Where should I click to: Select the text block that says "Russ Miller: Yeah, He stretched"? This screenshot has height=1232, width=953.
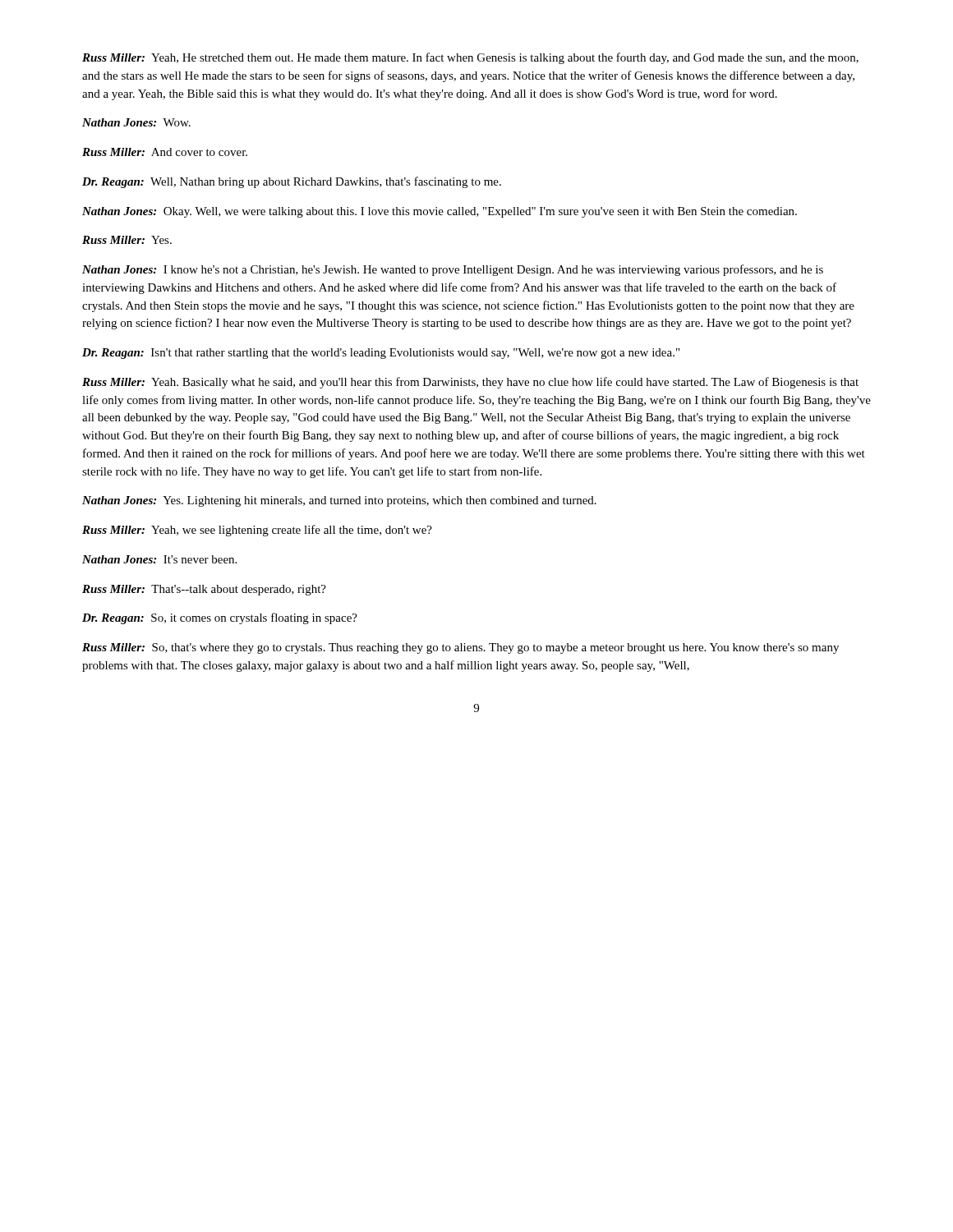point(471,75)
